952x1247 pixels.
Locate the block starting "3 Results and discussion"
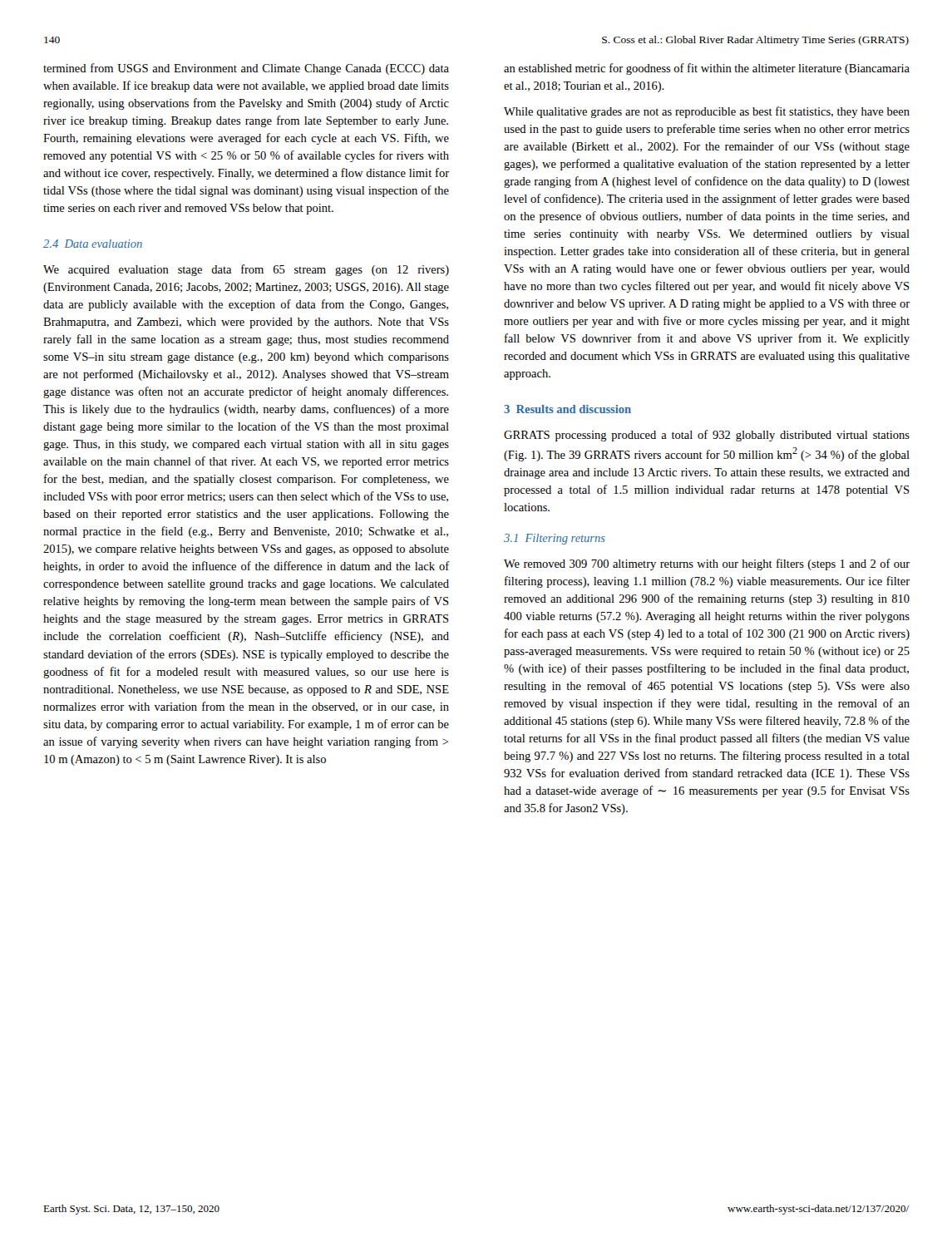coord(568,409)
